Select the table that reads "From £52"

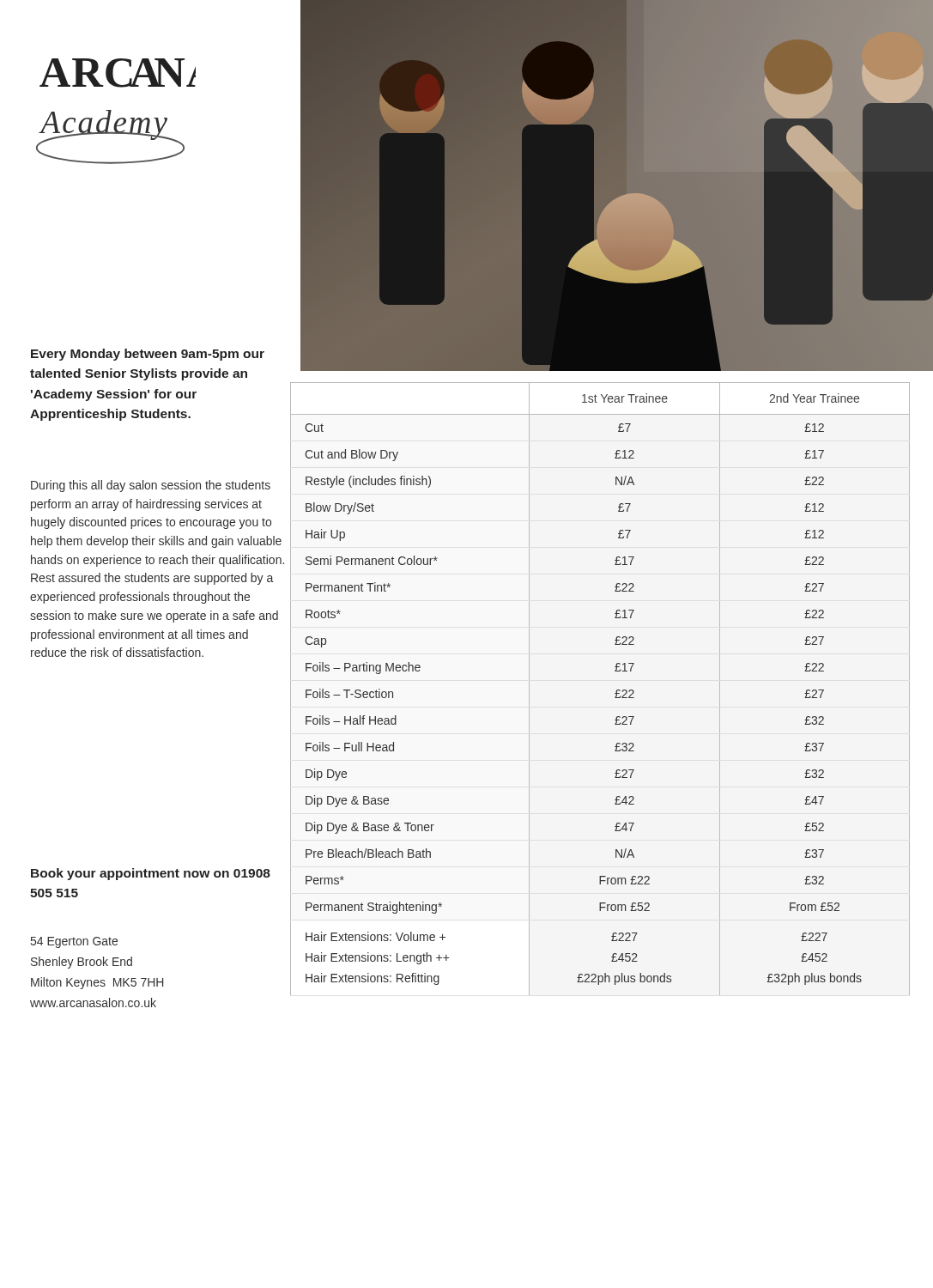[x=600, y=689]
